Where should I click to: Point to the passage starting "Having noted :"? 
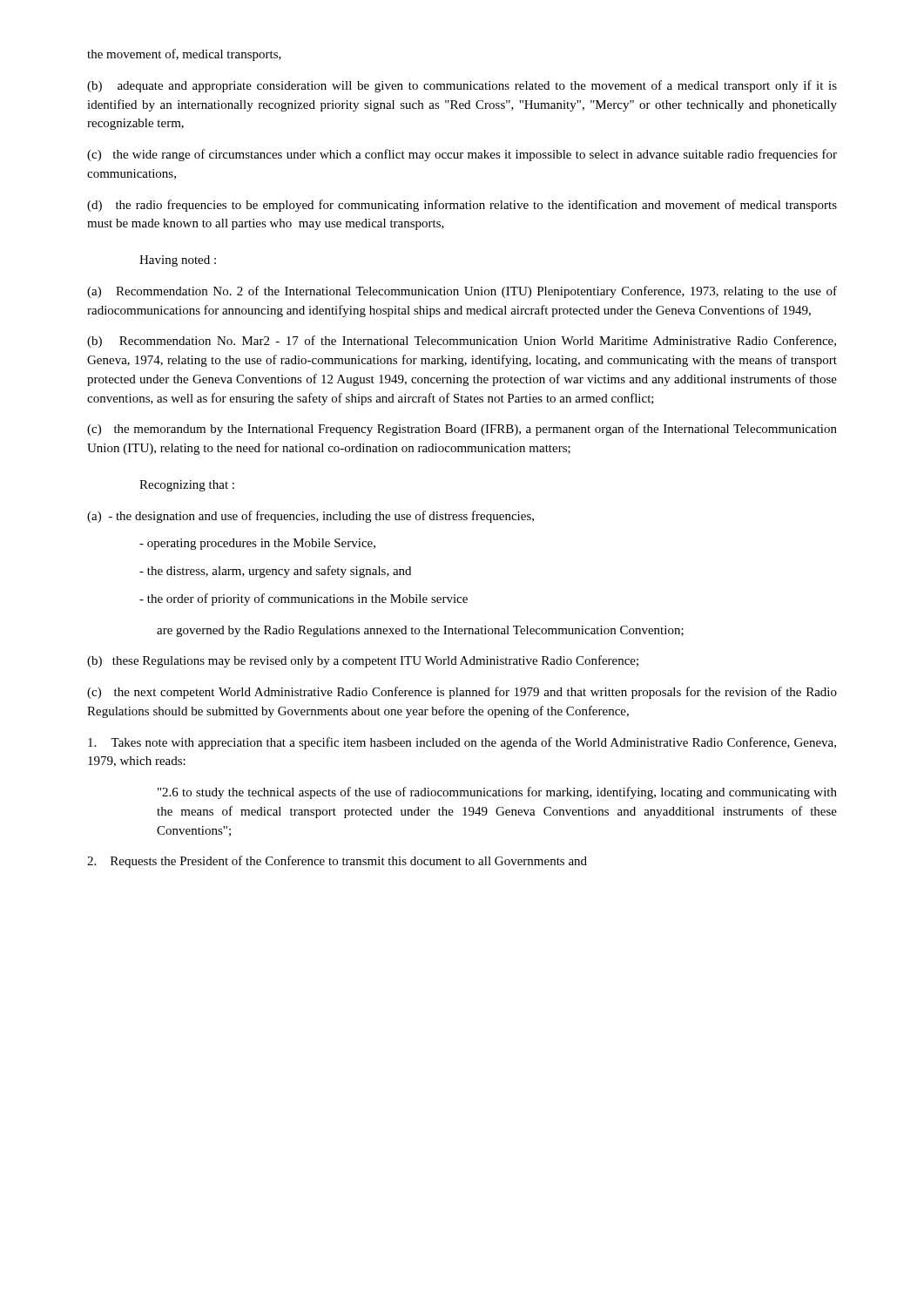click(x=178, y=260)
